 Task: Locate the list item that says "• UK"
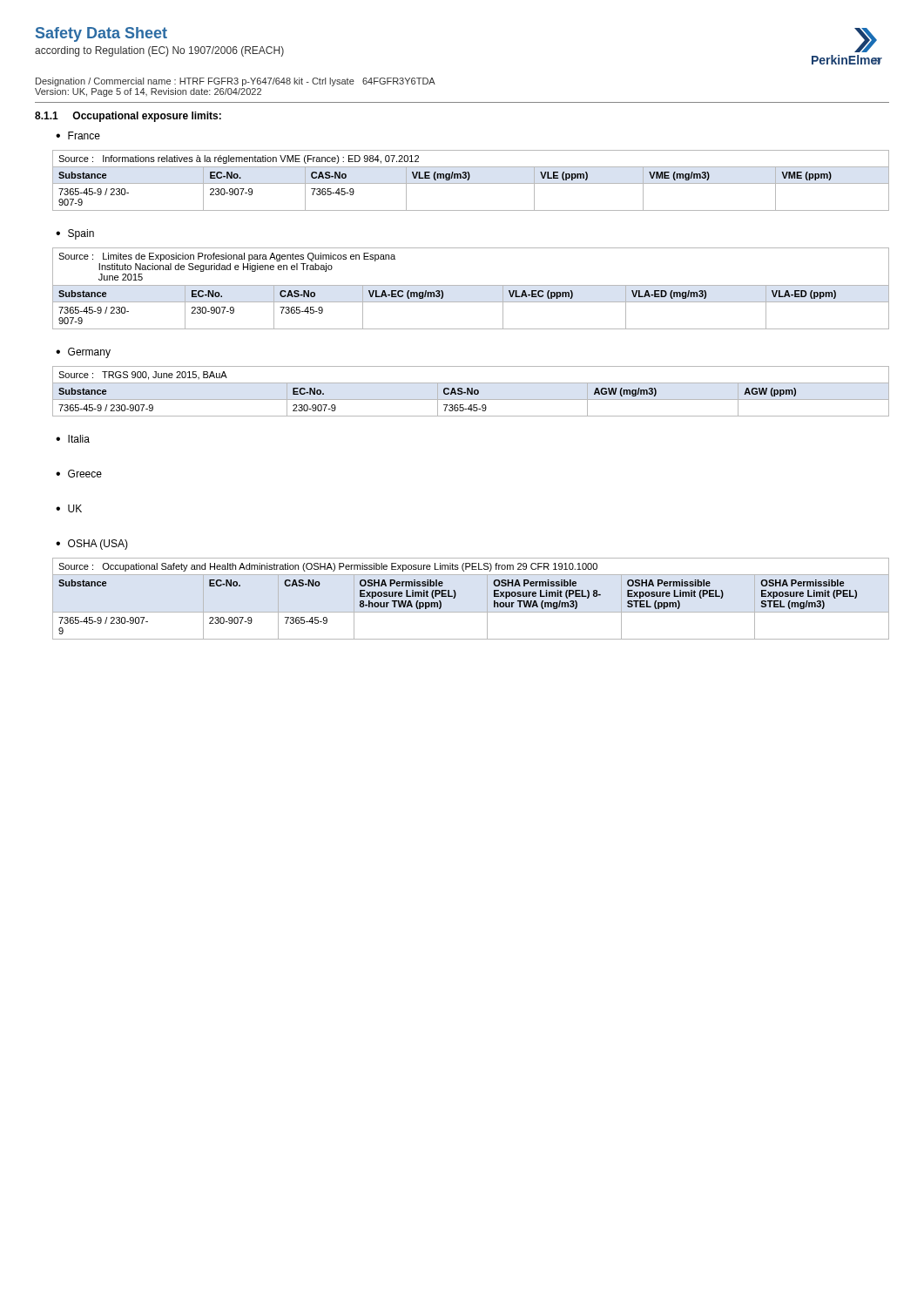click(69, 509)
